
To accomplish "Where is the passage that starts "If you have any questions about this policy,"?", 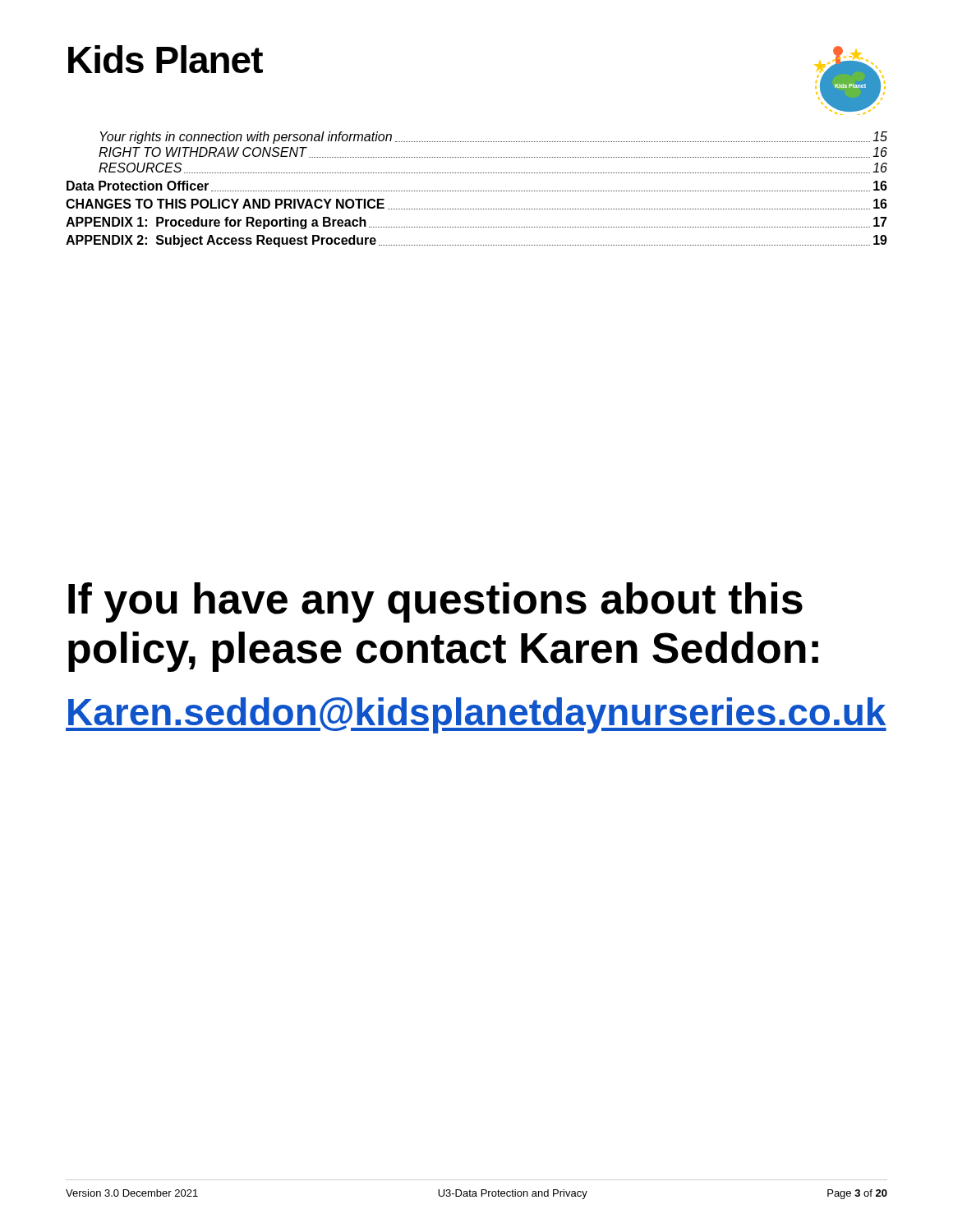I will pyautogui.click(x=444, y=623).
